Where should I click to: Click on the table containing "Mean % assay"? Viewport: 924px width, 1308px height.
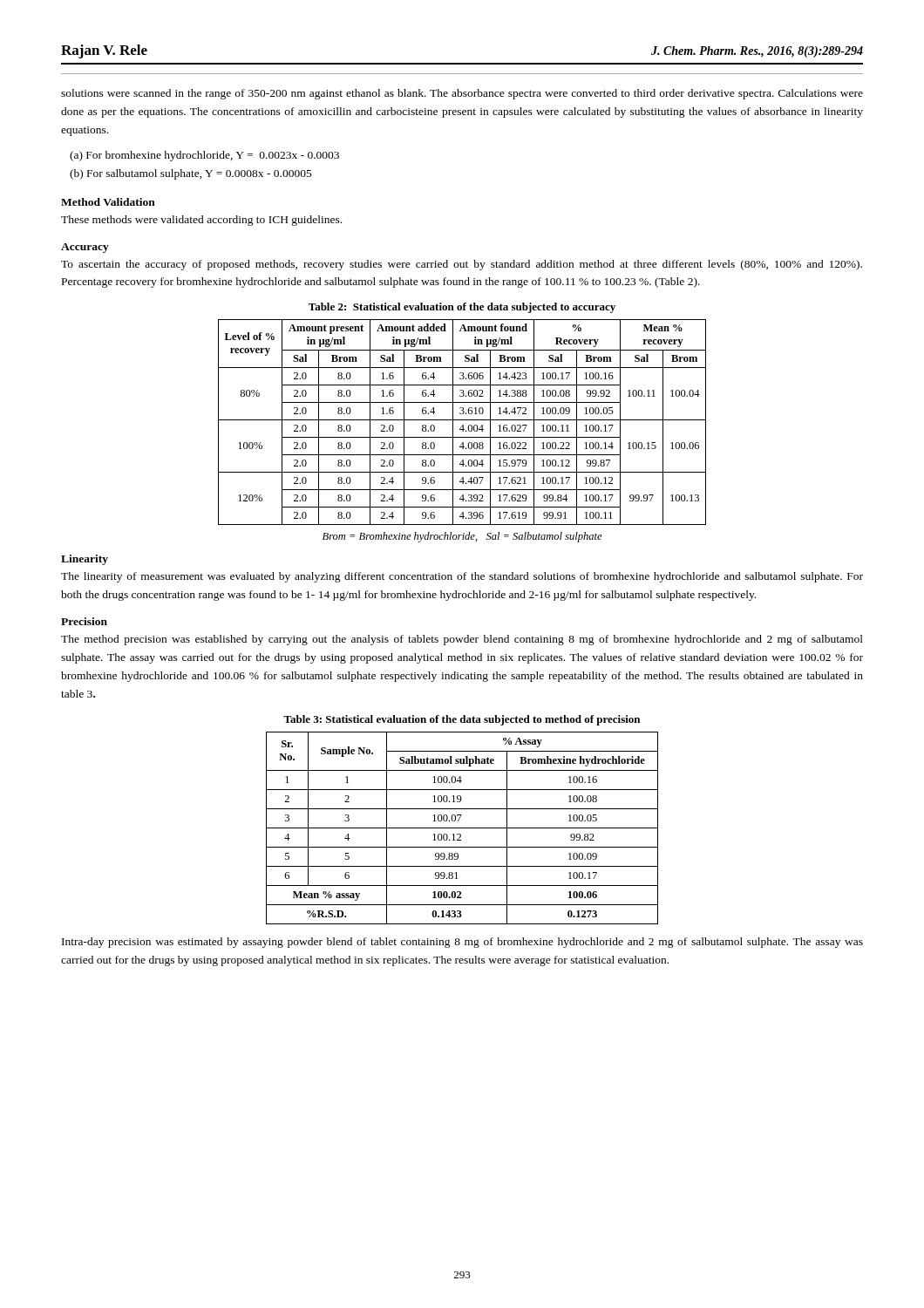click(x=462, y=828)
